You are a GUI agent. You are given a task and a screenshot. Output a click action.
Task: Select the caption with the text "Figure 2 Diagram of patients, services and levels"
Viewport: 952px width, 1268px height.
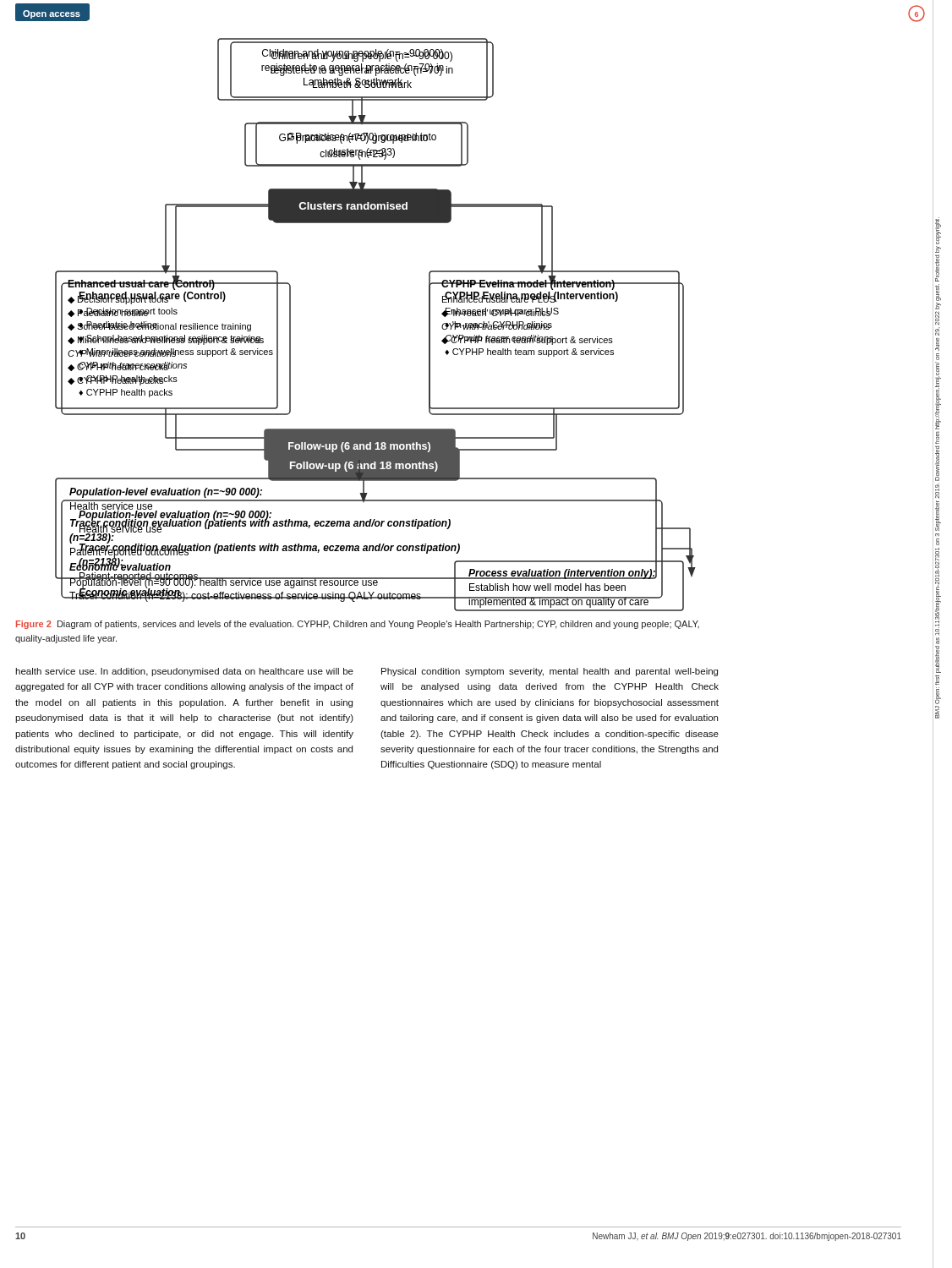(x=358, y=631)
